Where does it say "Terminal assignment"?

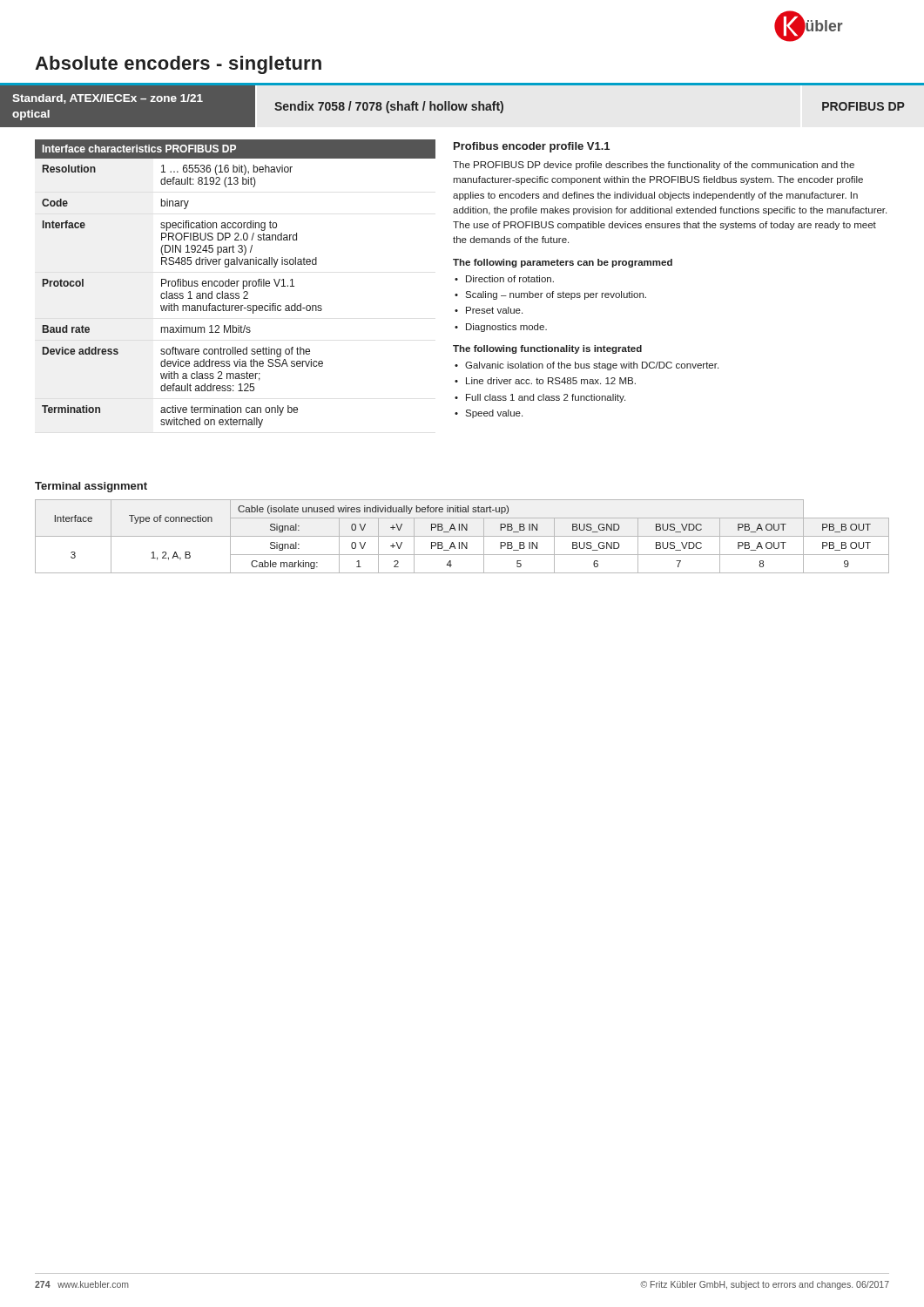[91, 486]
